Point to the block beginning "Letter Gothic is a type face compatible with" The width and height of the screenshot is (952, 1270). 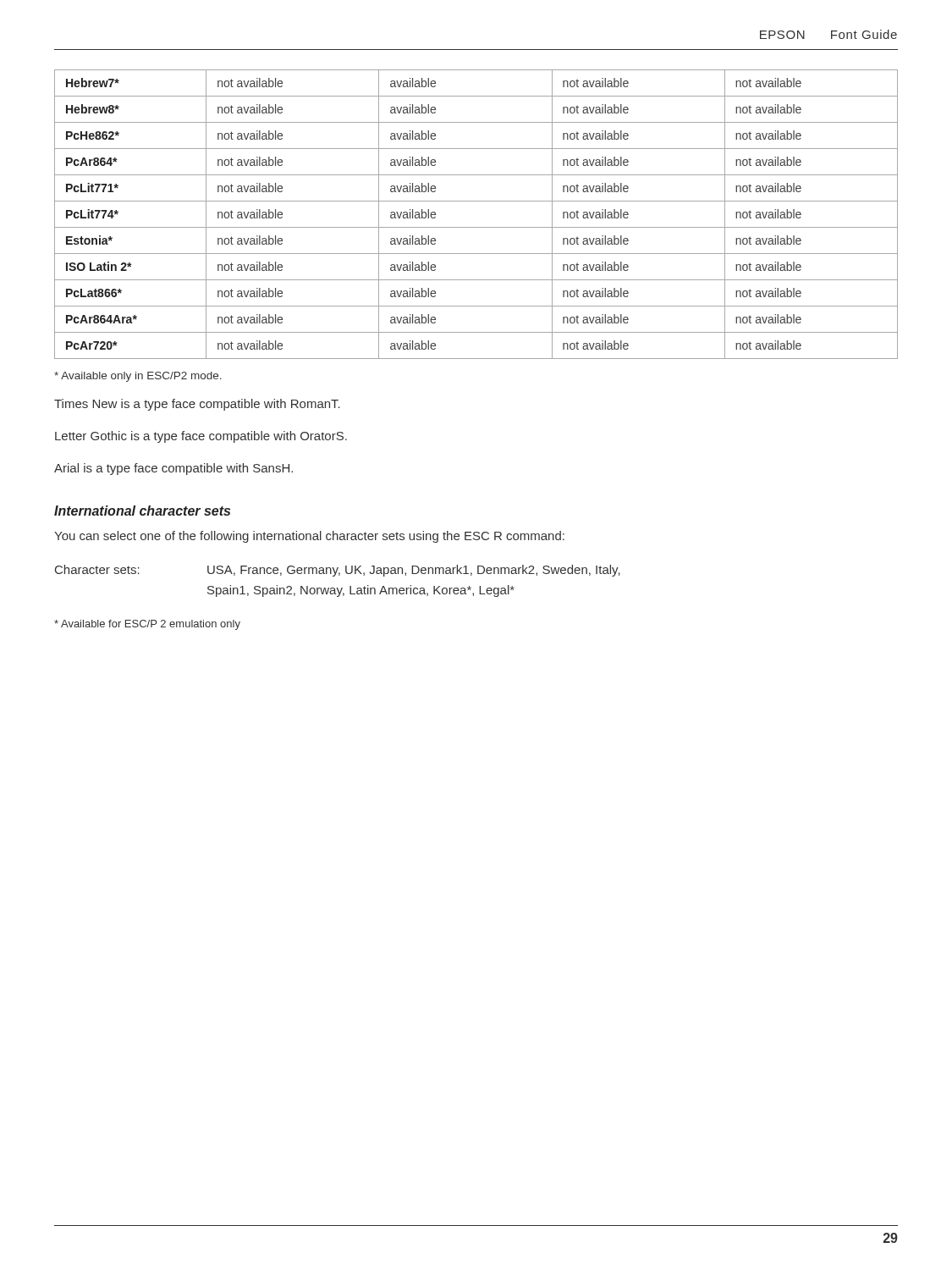(x=201, y=436)
